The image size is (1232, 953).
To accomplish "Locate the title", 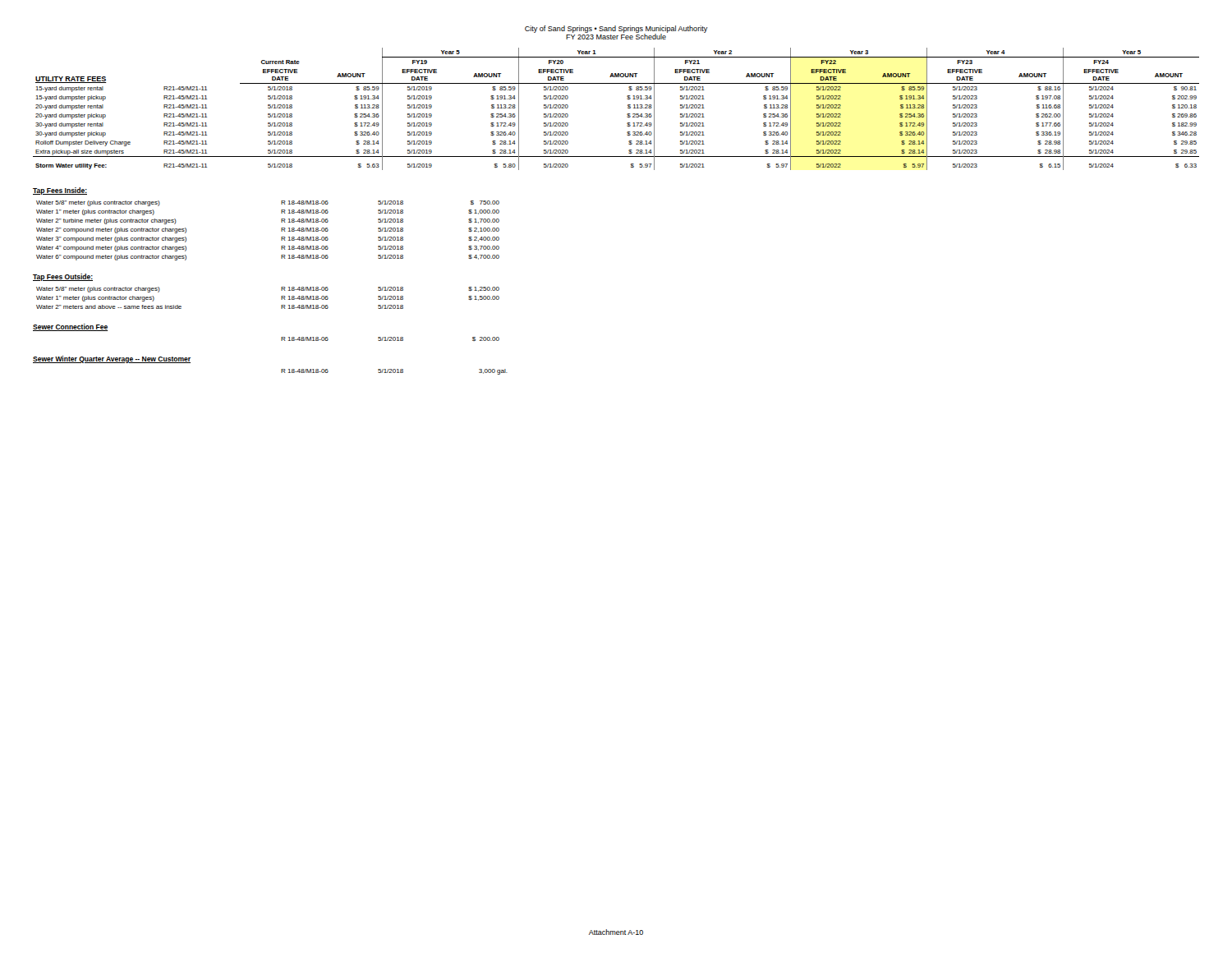I will [616, 33].
